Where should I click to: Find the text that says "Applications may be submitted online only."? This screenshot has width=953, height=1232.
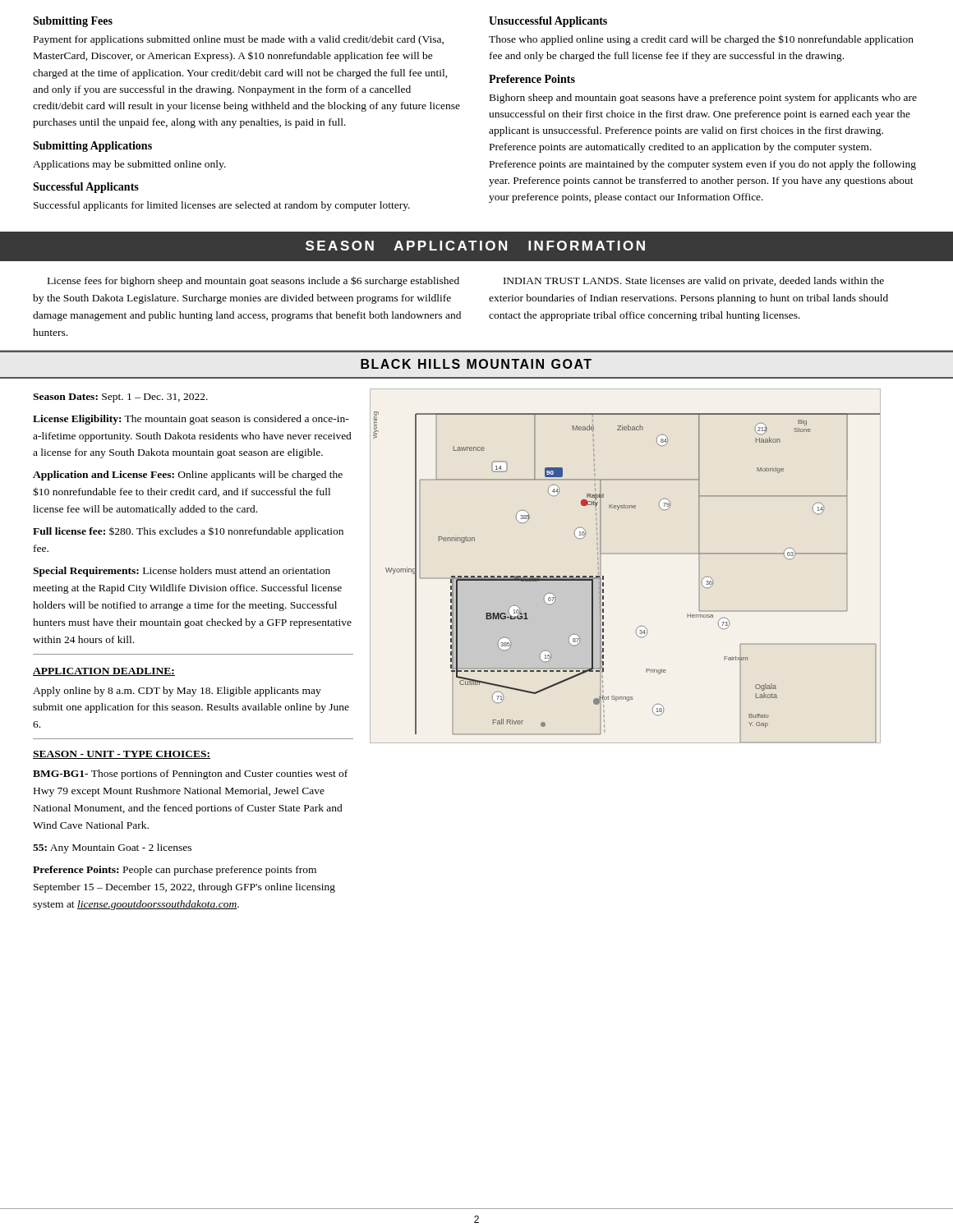(130, 163)
